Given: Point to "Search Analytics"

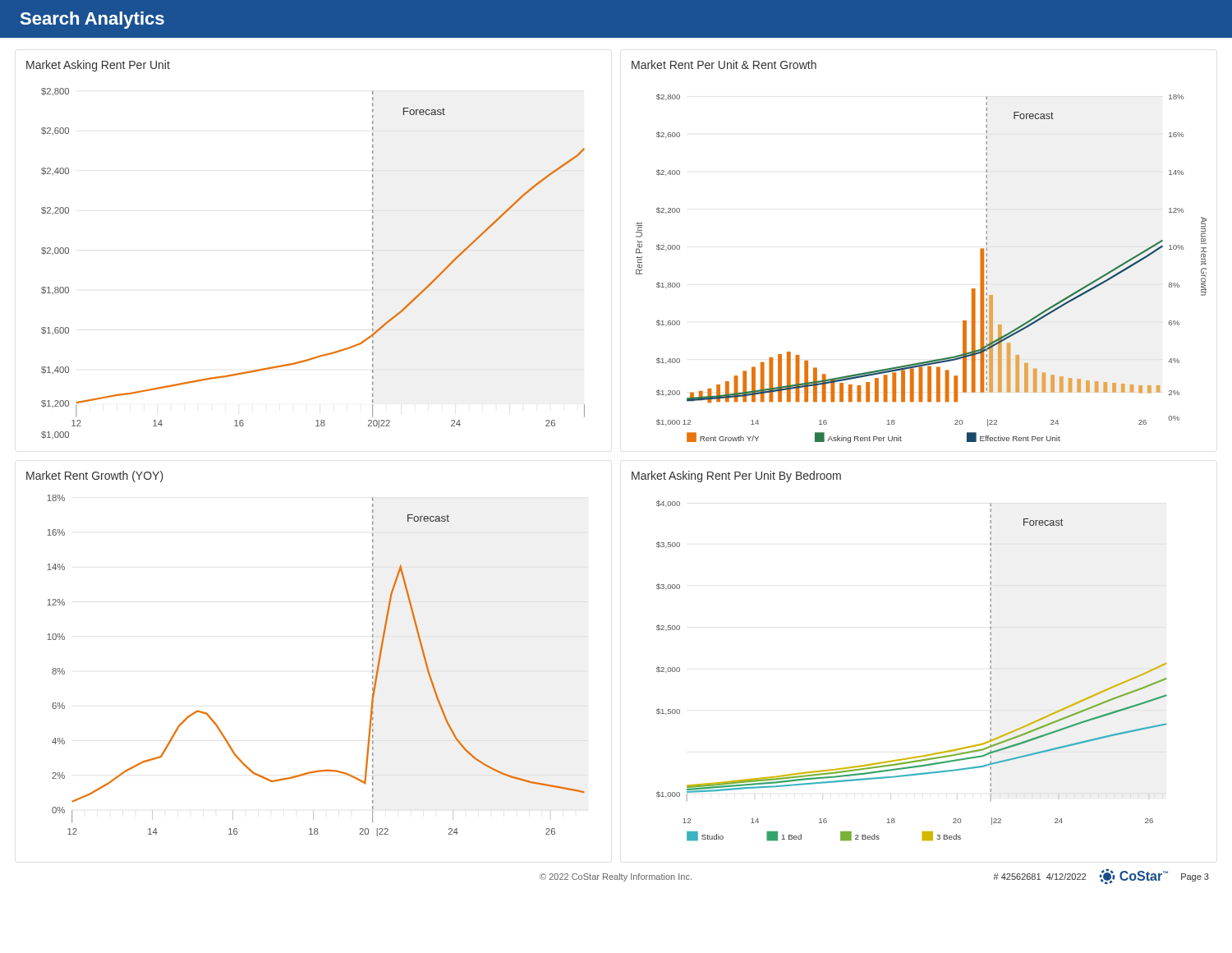Looking at the screenshot, I should [x=92, y=18].
